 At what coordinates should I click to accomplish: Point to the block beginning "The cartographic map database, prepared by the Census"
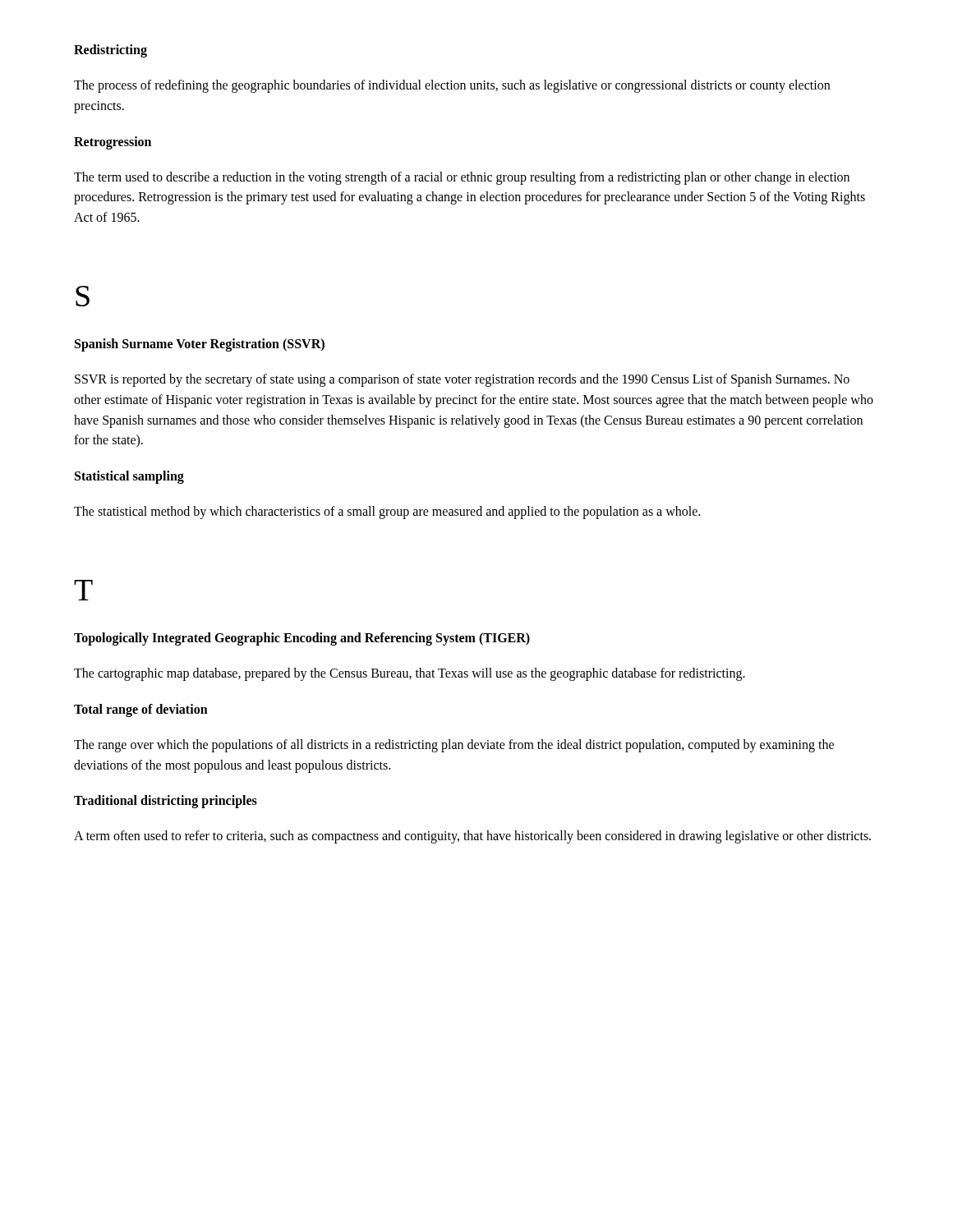[476, 674]
